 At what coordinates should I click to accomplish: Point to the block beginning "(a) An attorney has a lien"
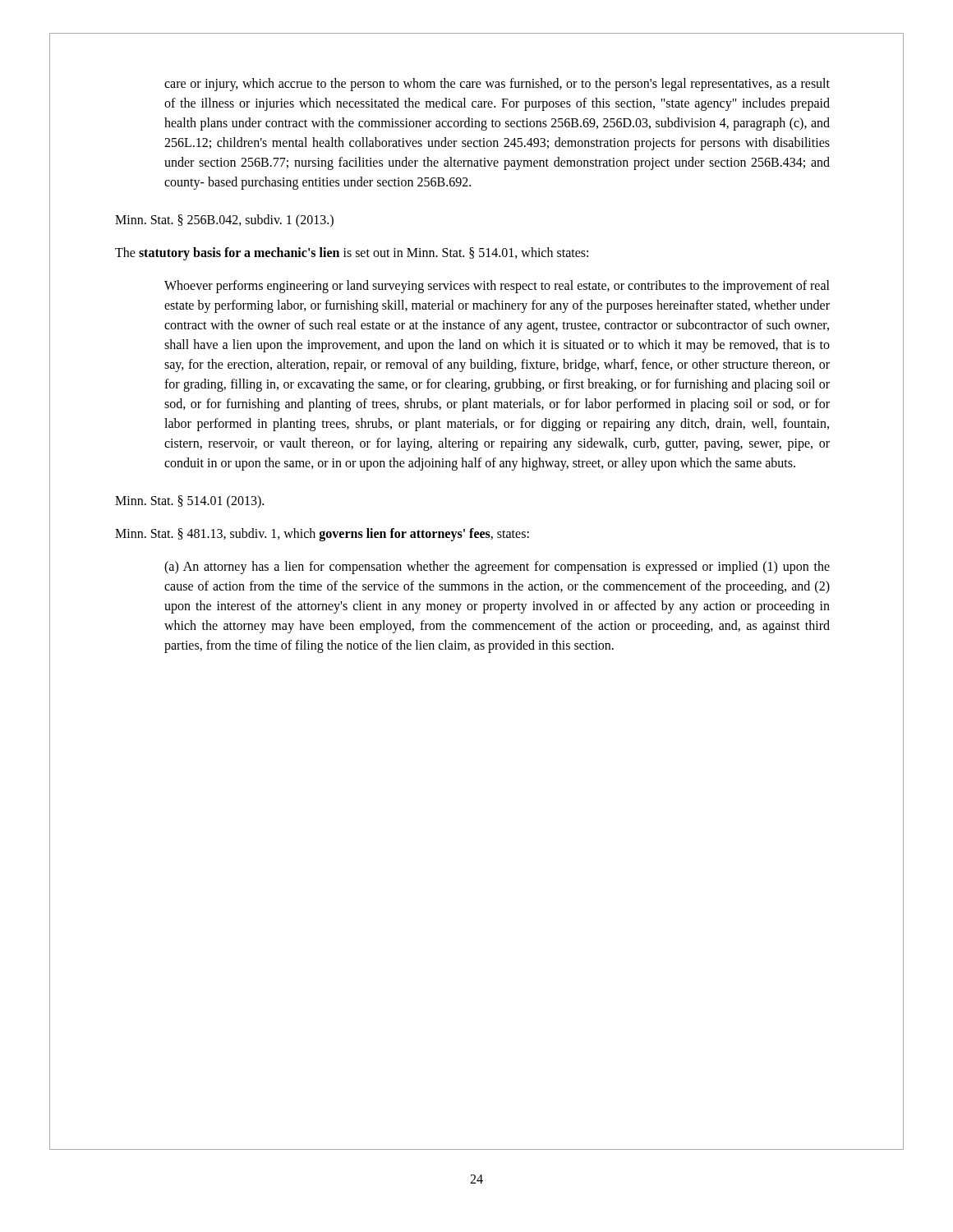coord(497,606)
